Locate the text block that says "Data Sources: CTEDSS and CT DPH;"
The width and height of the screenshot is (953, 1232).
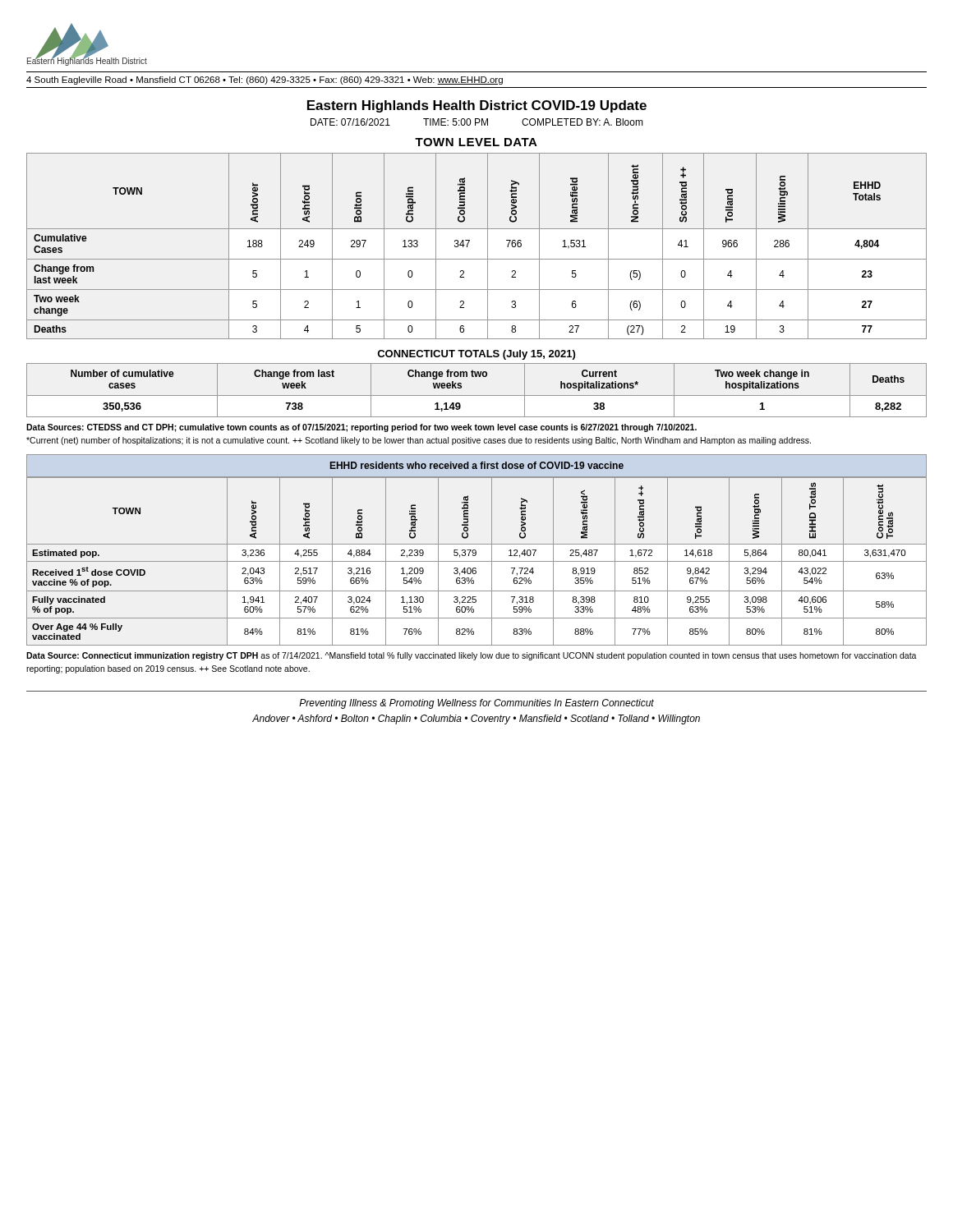click(419, 434)
